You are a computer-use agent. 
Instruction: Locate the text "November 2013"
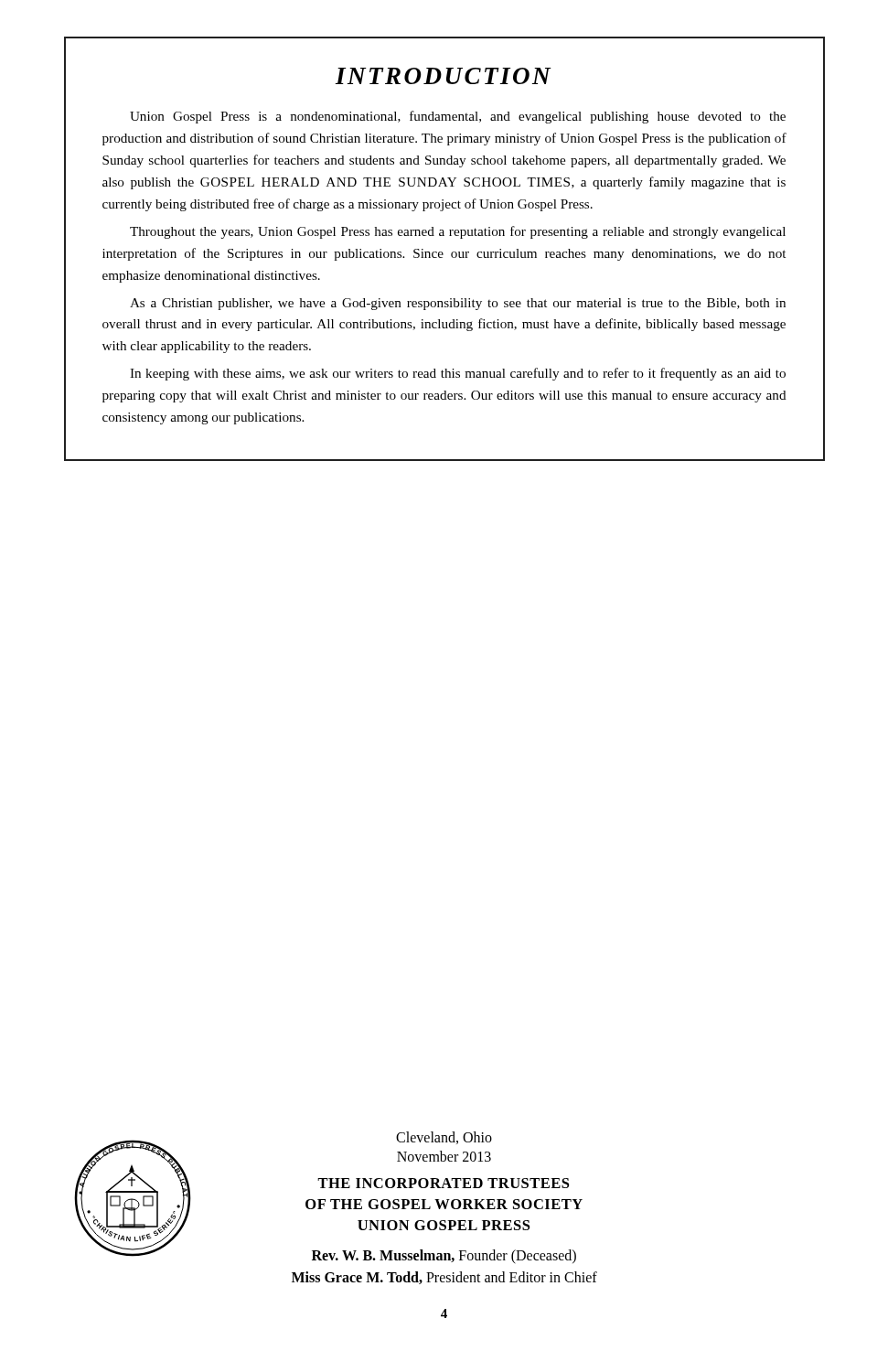point(444,1157)
